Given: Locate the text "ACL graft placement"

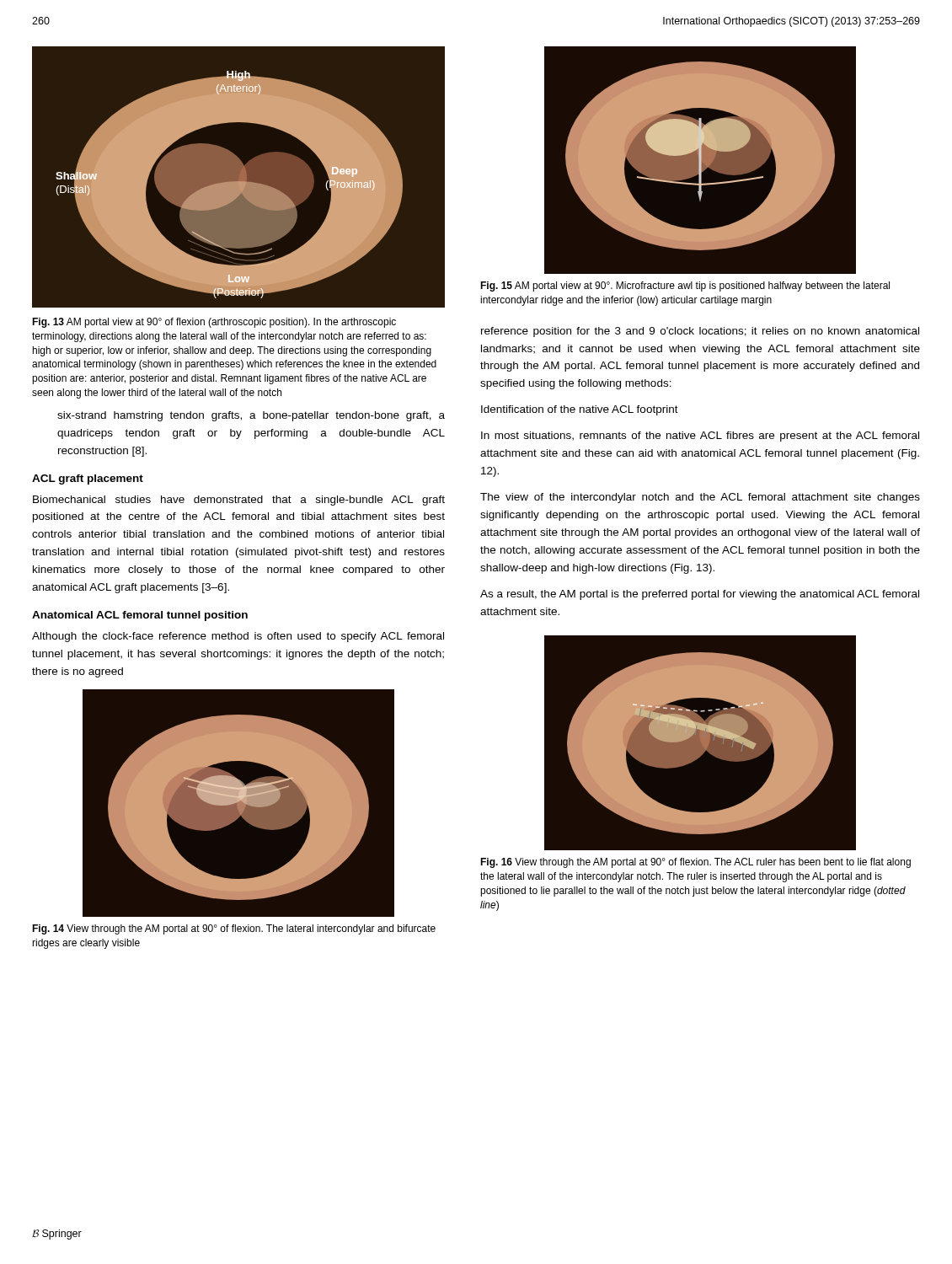Looking at the screenshot, I should pyautogui.click(x=87, y=478).
